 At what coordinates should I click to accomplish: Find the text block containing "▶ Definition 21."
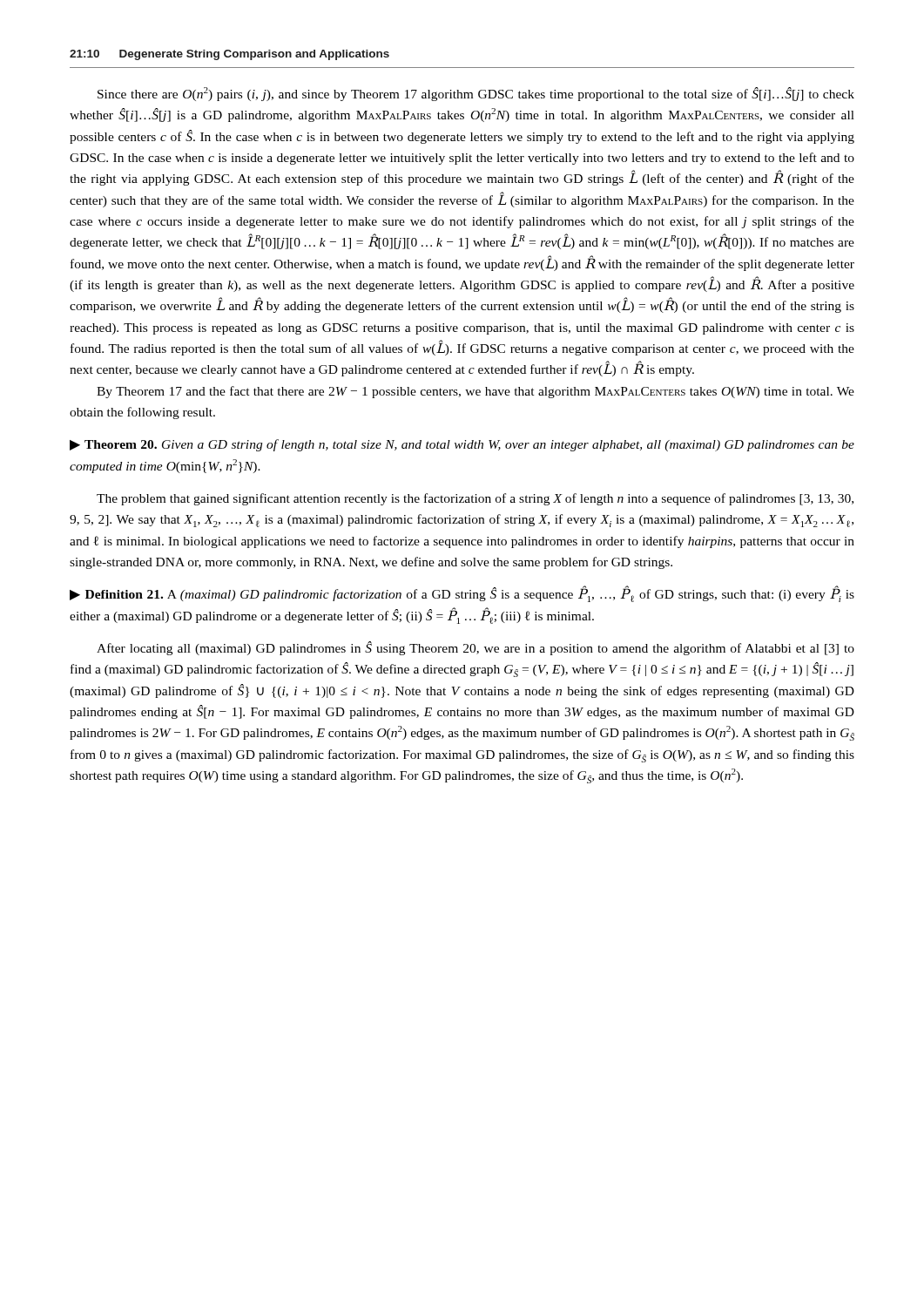[x=462, y=605]
